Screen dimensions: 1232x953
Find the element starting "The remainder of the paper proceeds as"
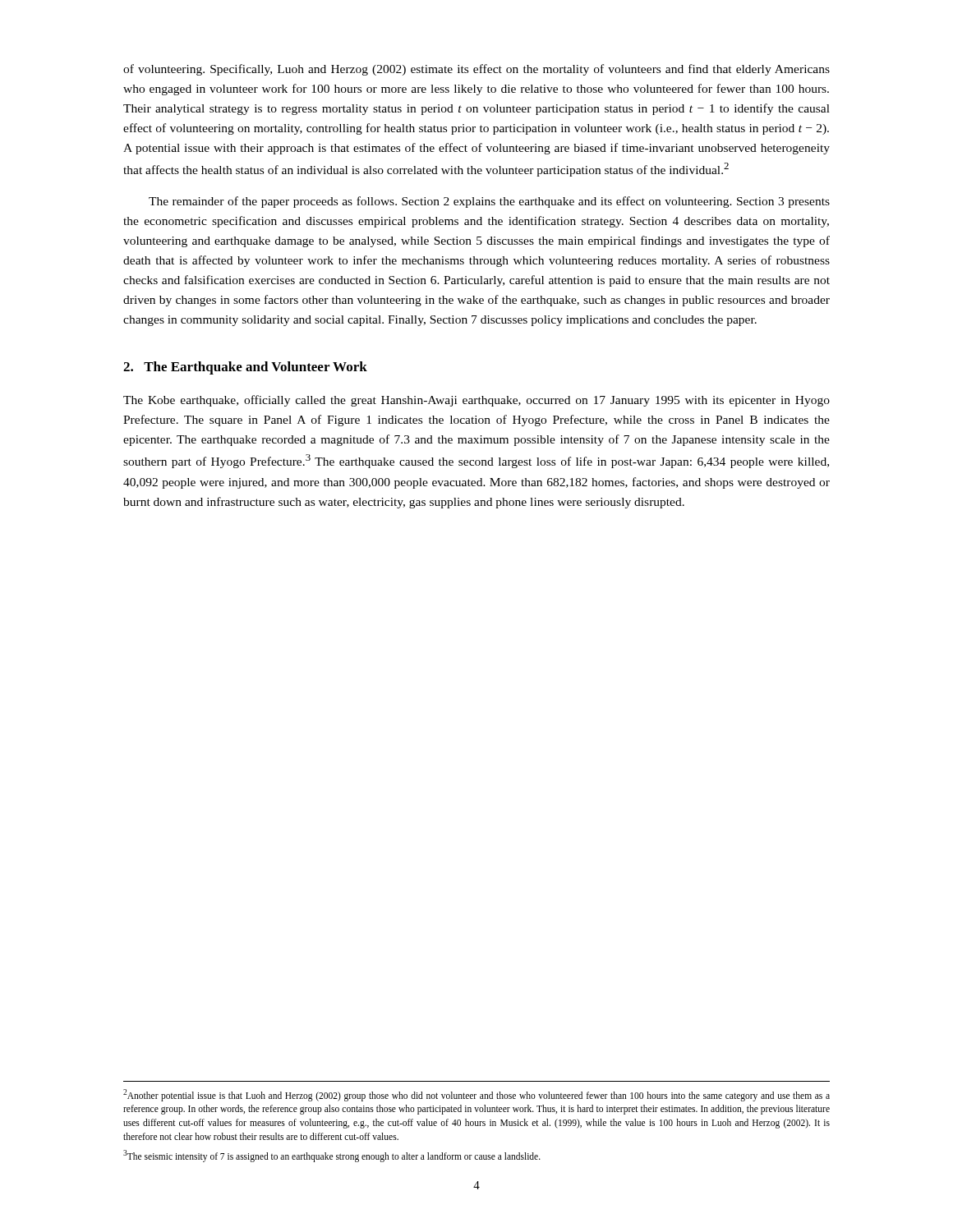click(476, 261)
